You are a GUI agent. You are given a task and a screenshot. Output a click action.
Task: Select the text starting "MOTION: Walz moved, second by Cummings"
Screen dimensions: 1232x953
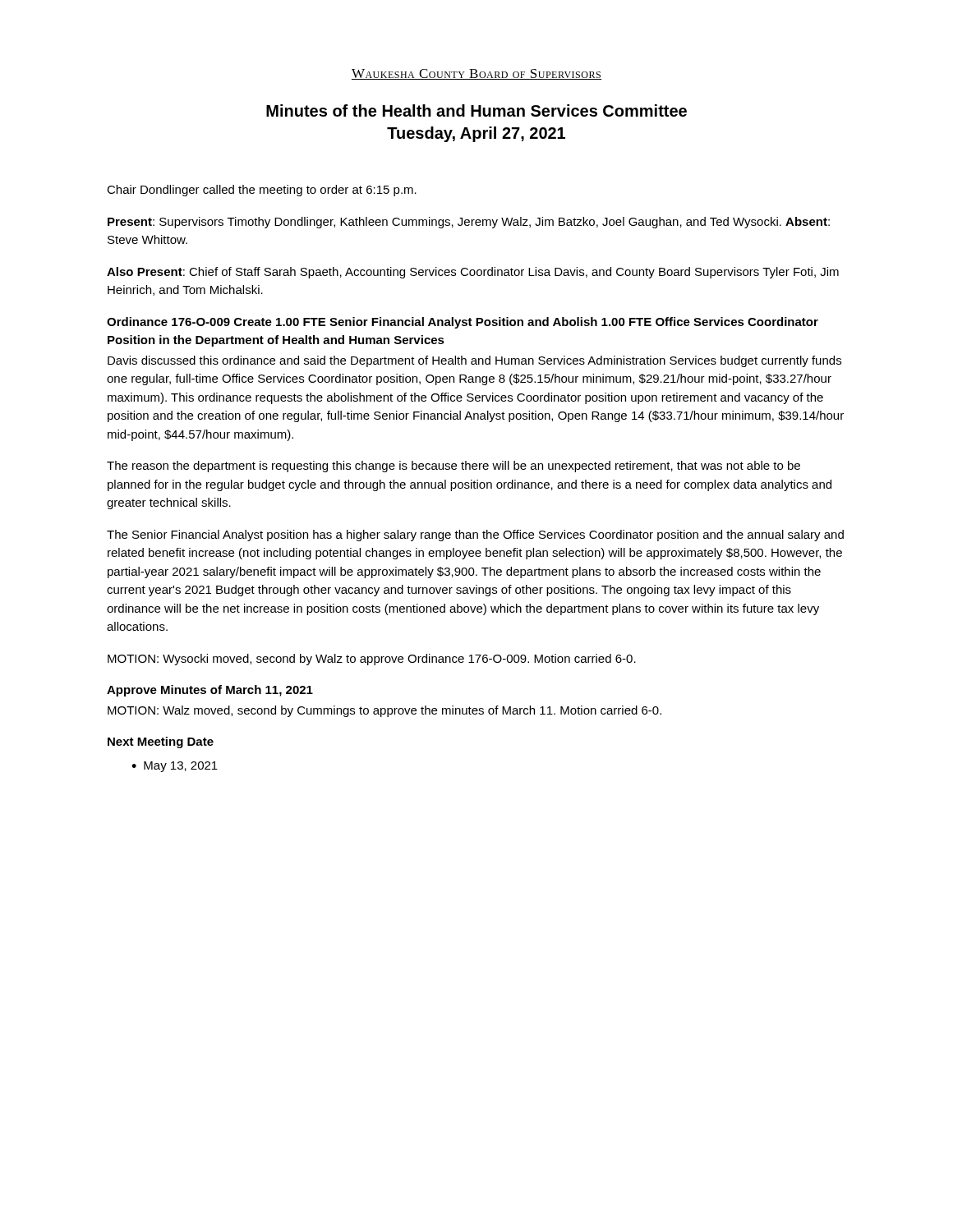(x=385, y=710)
